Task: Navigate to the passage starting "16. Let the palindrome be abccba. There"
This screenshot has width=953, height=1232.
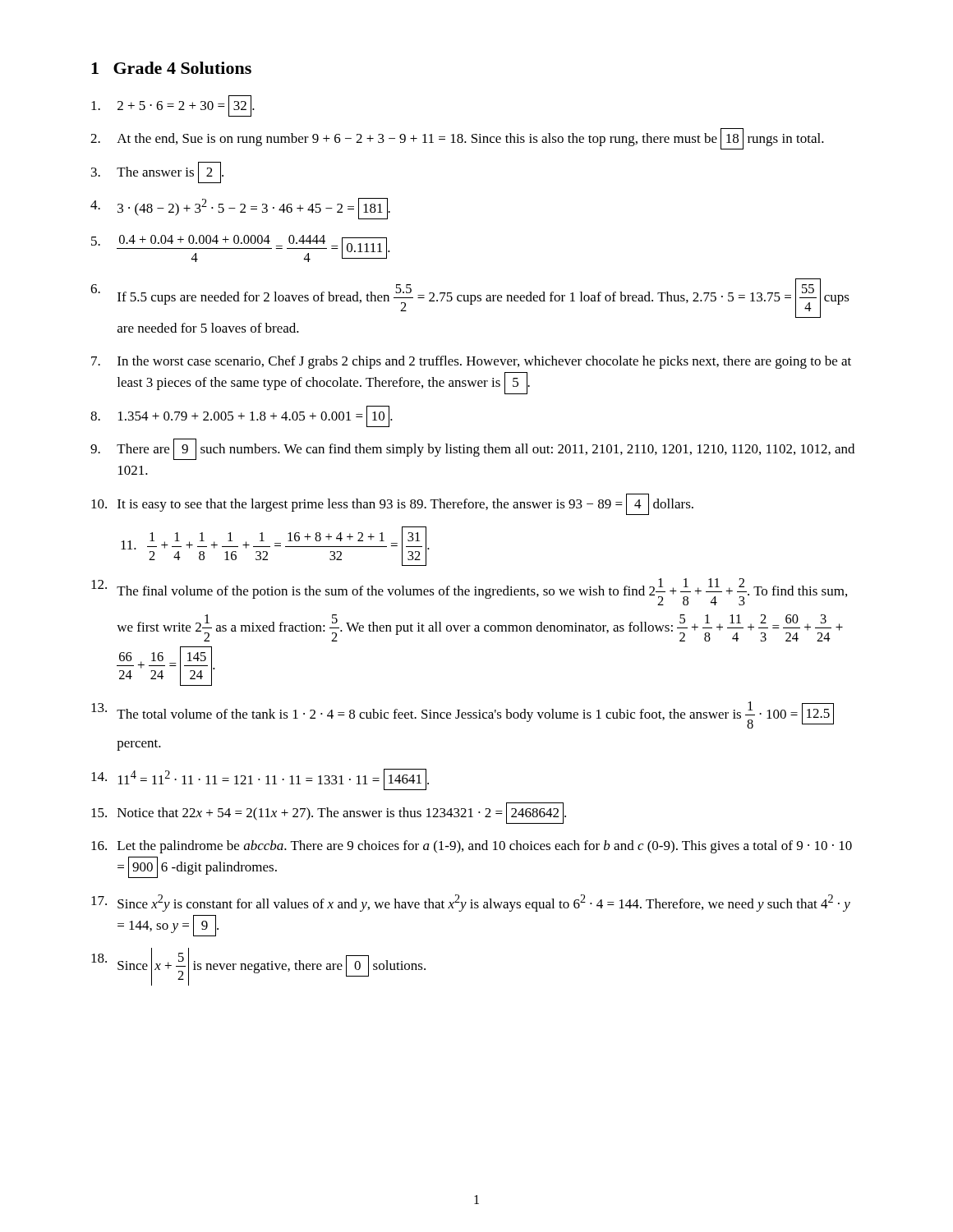Action: pos(475,857)
